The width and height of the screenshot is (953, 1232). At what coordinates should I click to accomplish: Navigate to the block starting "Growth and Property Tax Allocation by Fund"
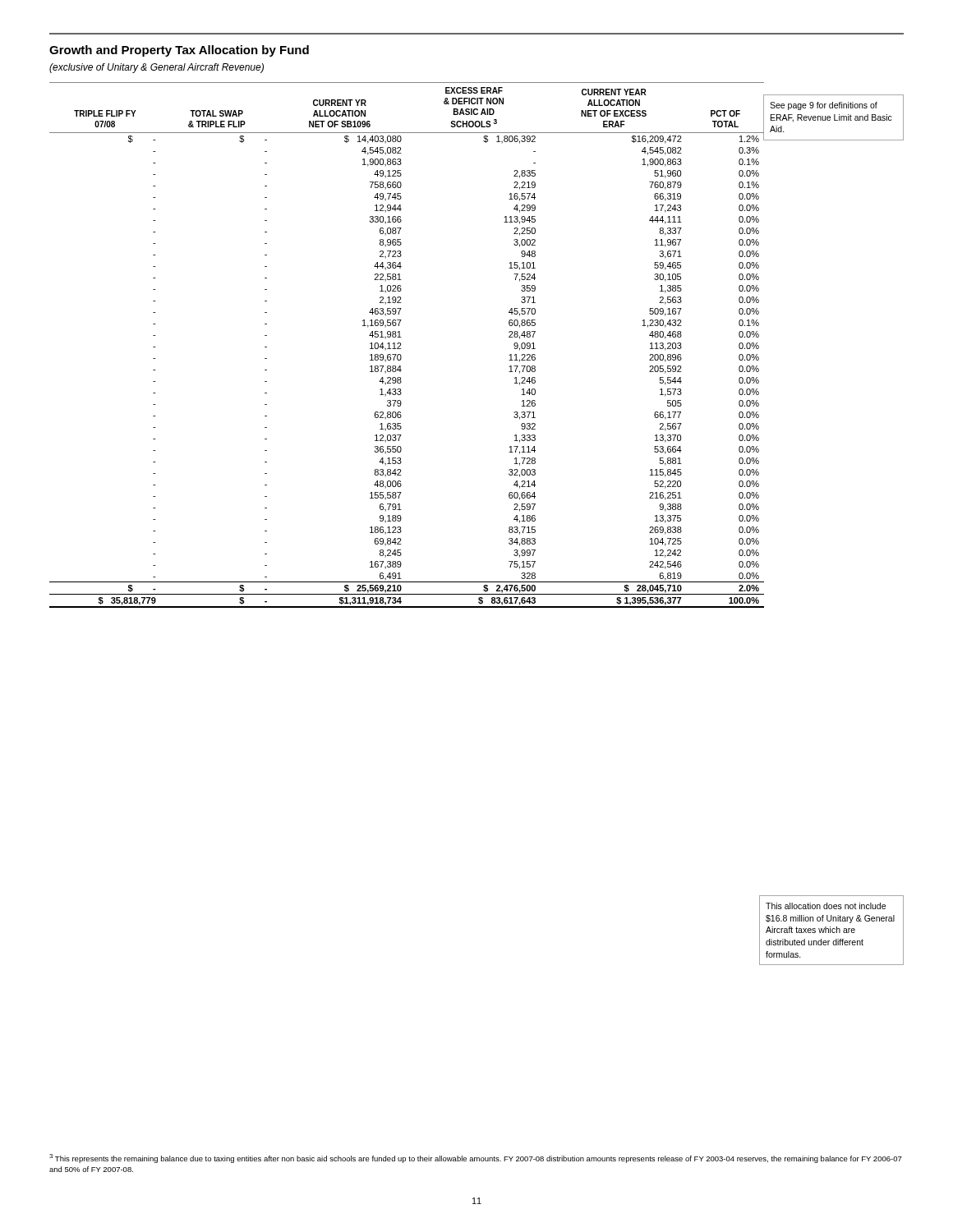click(x=179, y=50)
